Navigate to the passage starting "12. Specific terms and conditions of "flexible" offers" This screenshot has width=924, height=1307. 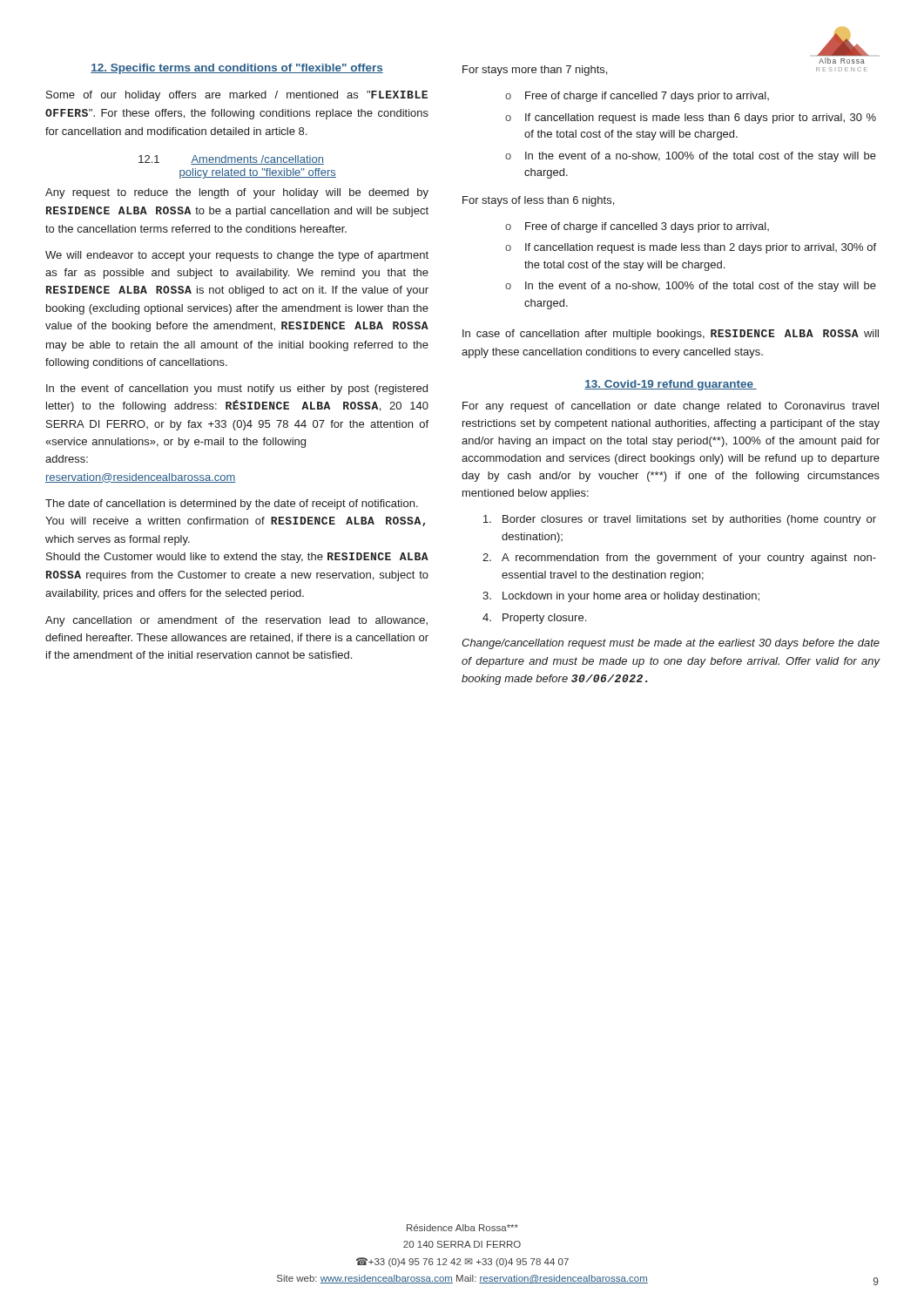pyautogui.click(x=237, y=68)
